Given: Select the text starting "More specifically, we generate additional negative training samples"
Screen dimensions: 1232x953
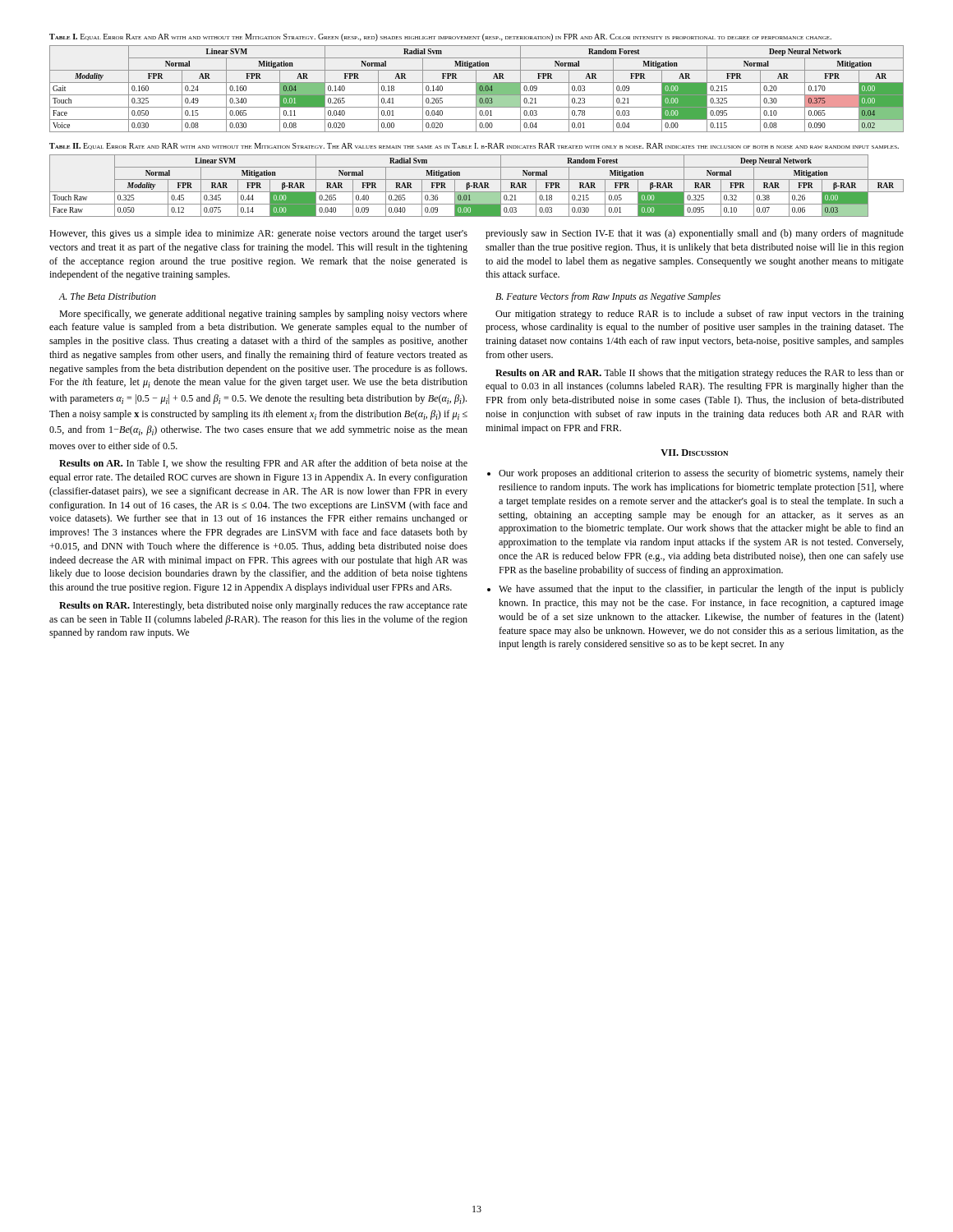Looking at the screenshot, I should pos(258,380).
